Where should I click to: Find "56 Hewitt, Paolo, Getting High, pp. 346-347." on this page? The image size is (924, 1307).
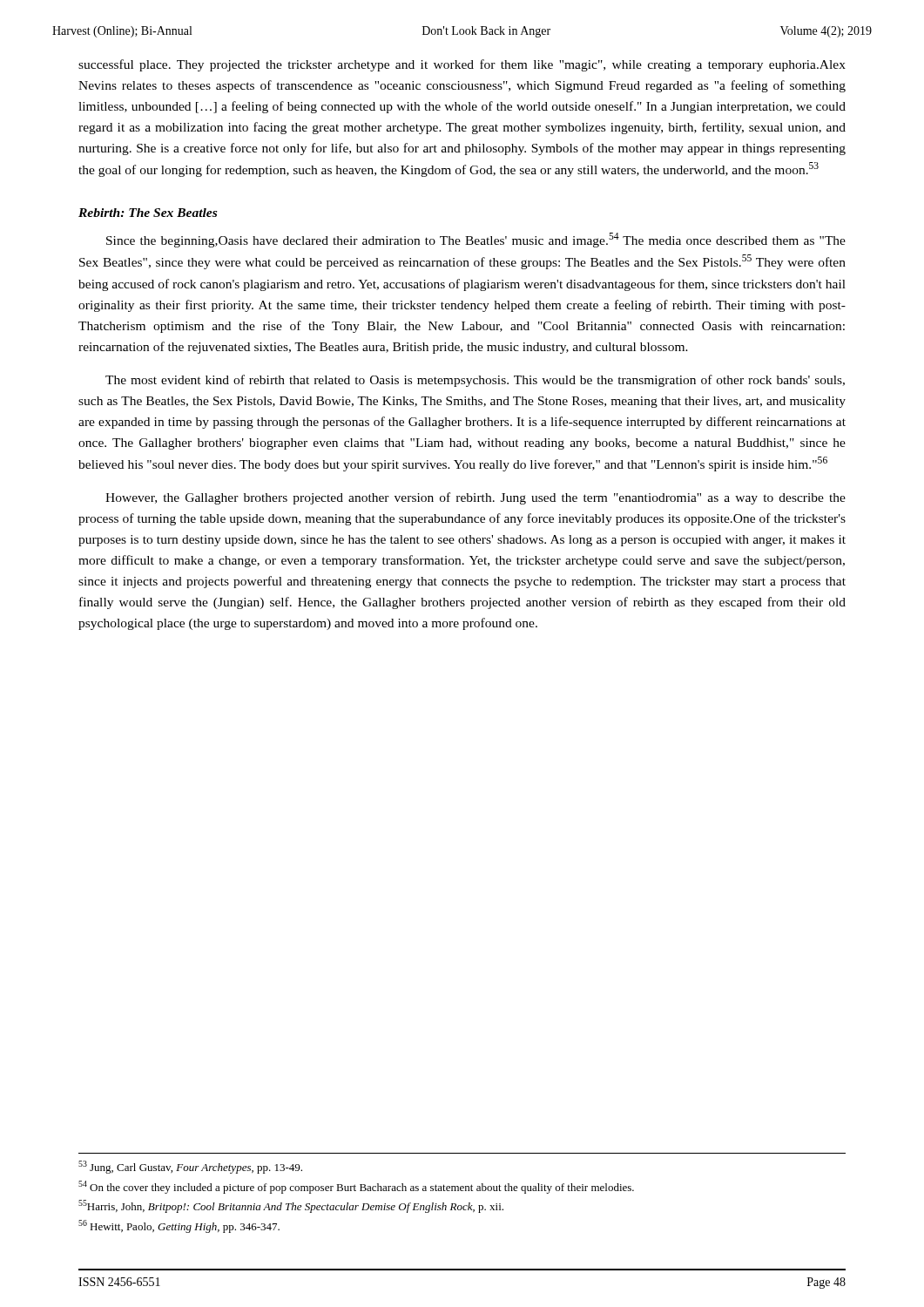click(179, 1226)
